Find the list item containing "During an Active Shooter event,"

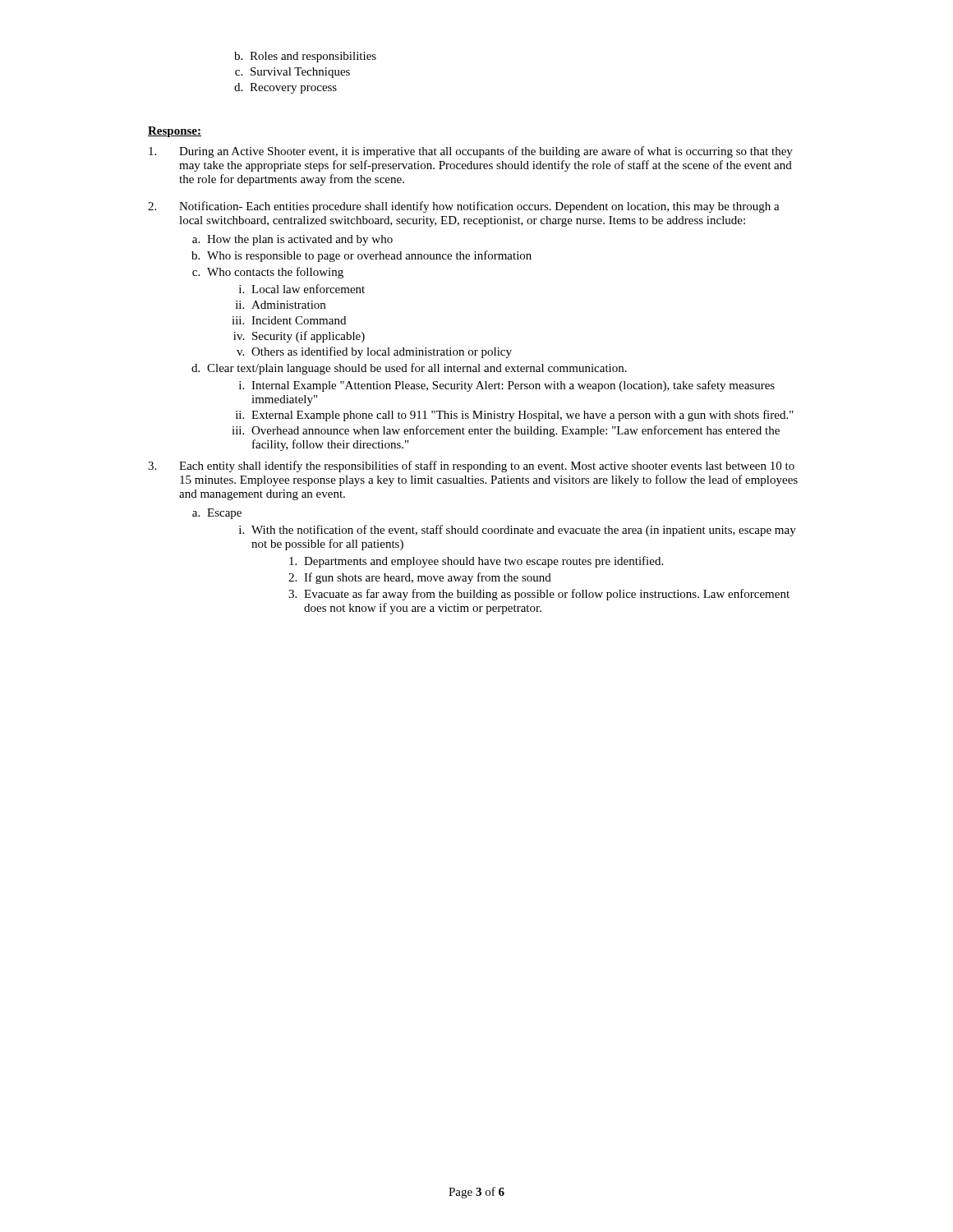click(x=476, y=165)
